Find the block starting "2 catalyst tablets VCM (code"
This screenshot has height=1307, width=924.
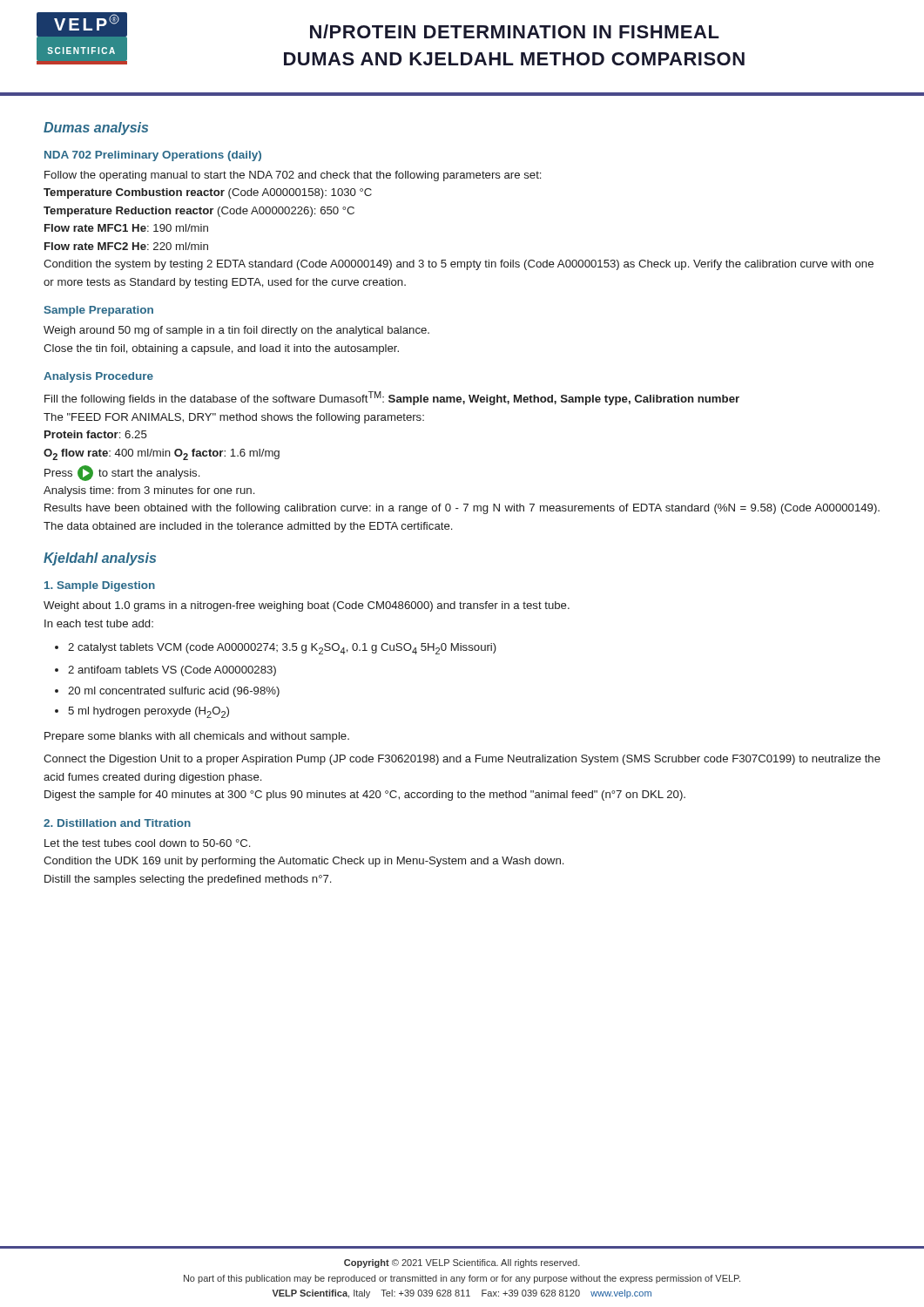282,648
